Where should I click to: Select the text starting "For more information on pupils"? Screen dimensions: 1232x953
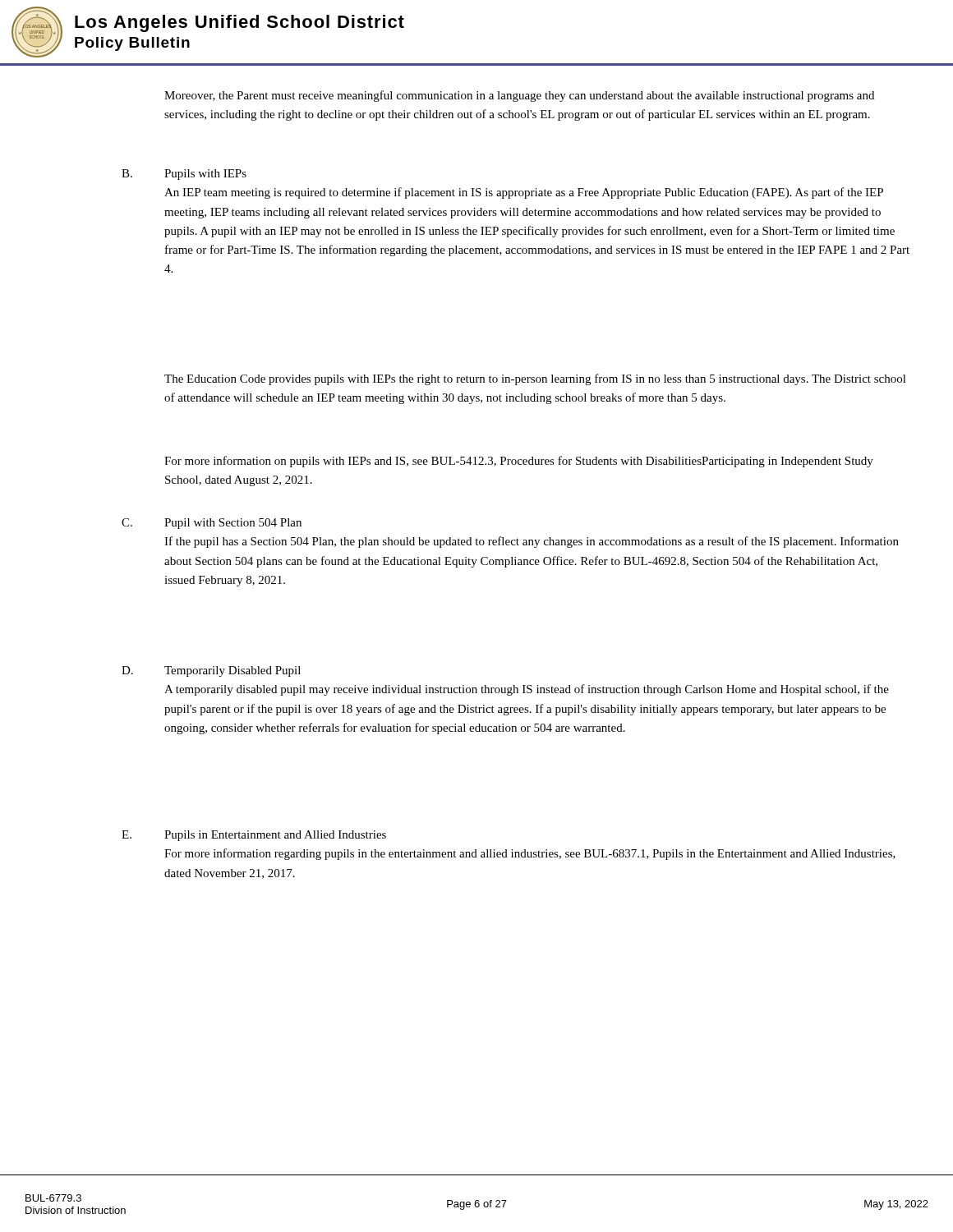point(519,470)
